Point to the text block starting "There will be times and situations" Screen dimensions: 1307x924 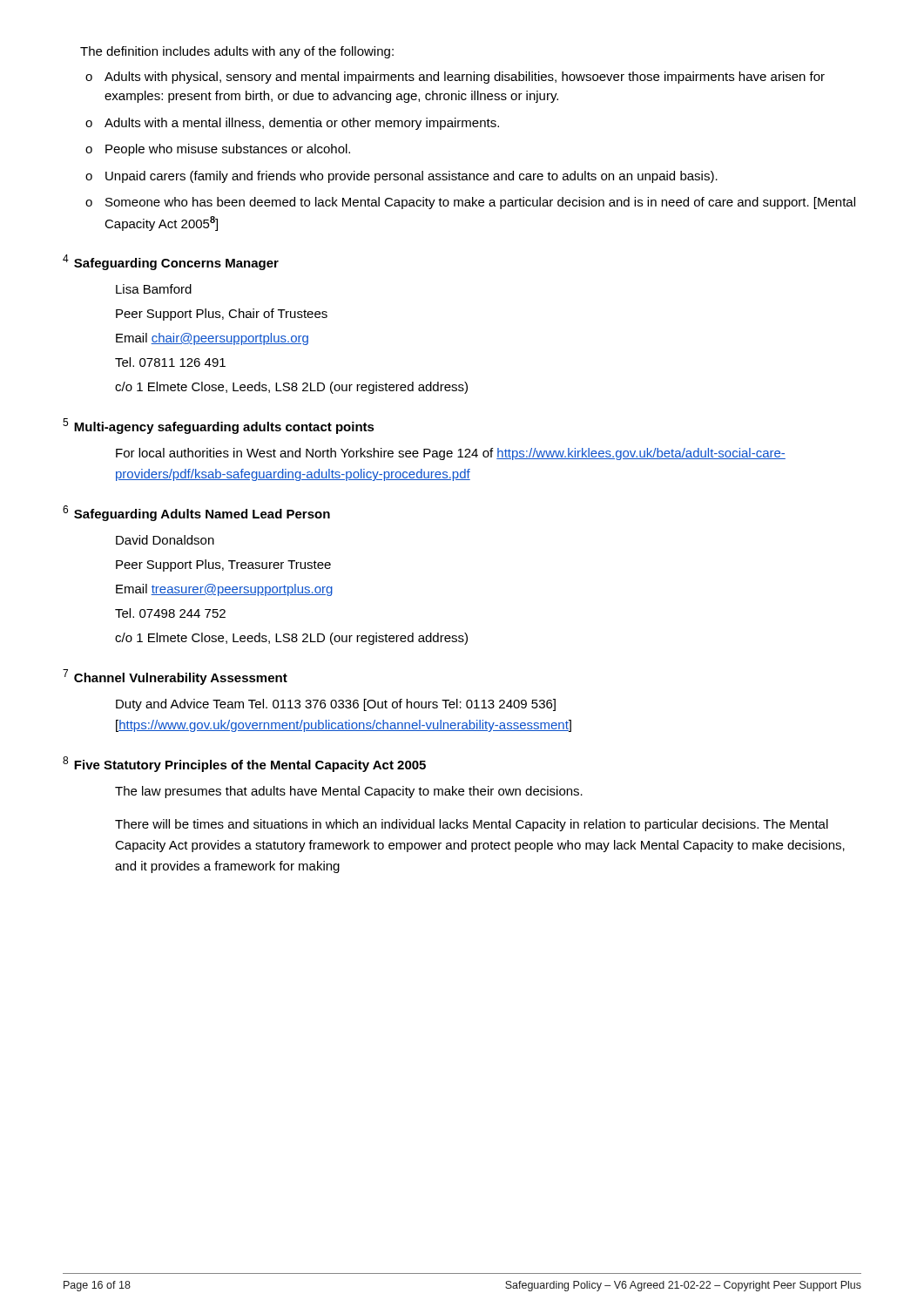tap(488, 845)
